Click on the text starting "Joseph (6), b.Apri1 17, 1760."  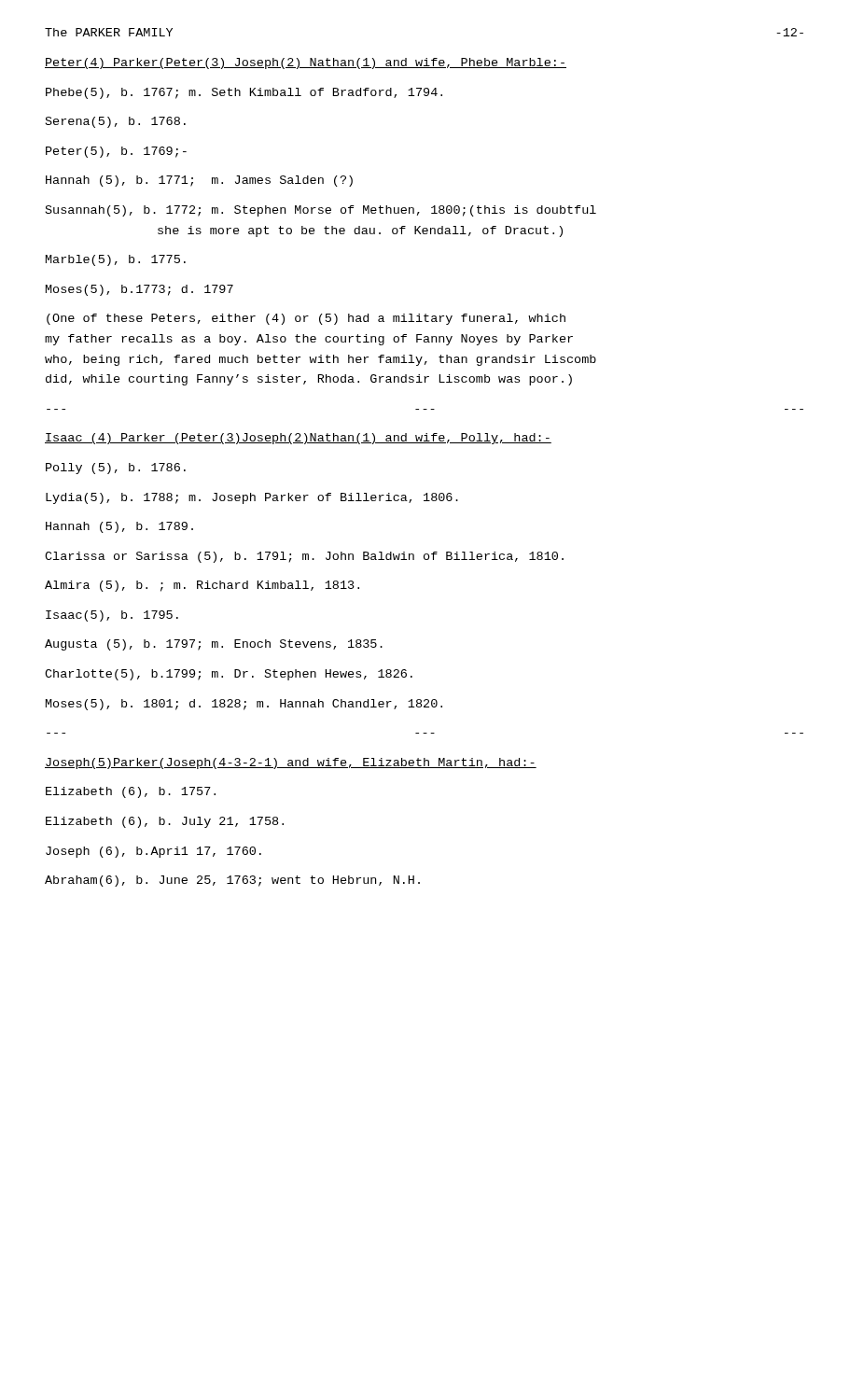coord(154,851)
